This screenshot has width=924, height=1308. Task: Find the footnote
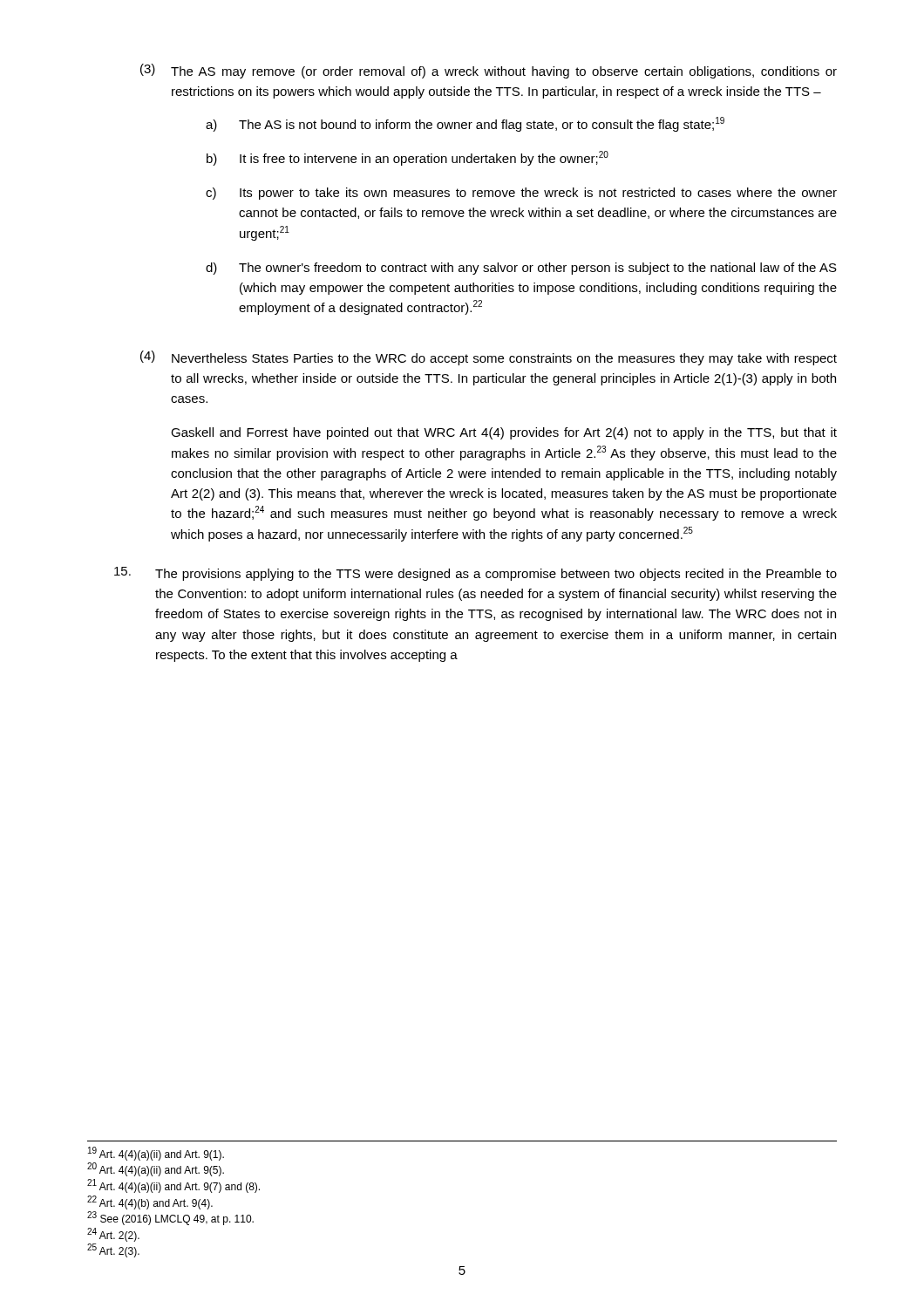(x=462, y=1203)
